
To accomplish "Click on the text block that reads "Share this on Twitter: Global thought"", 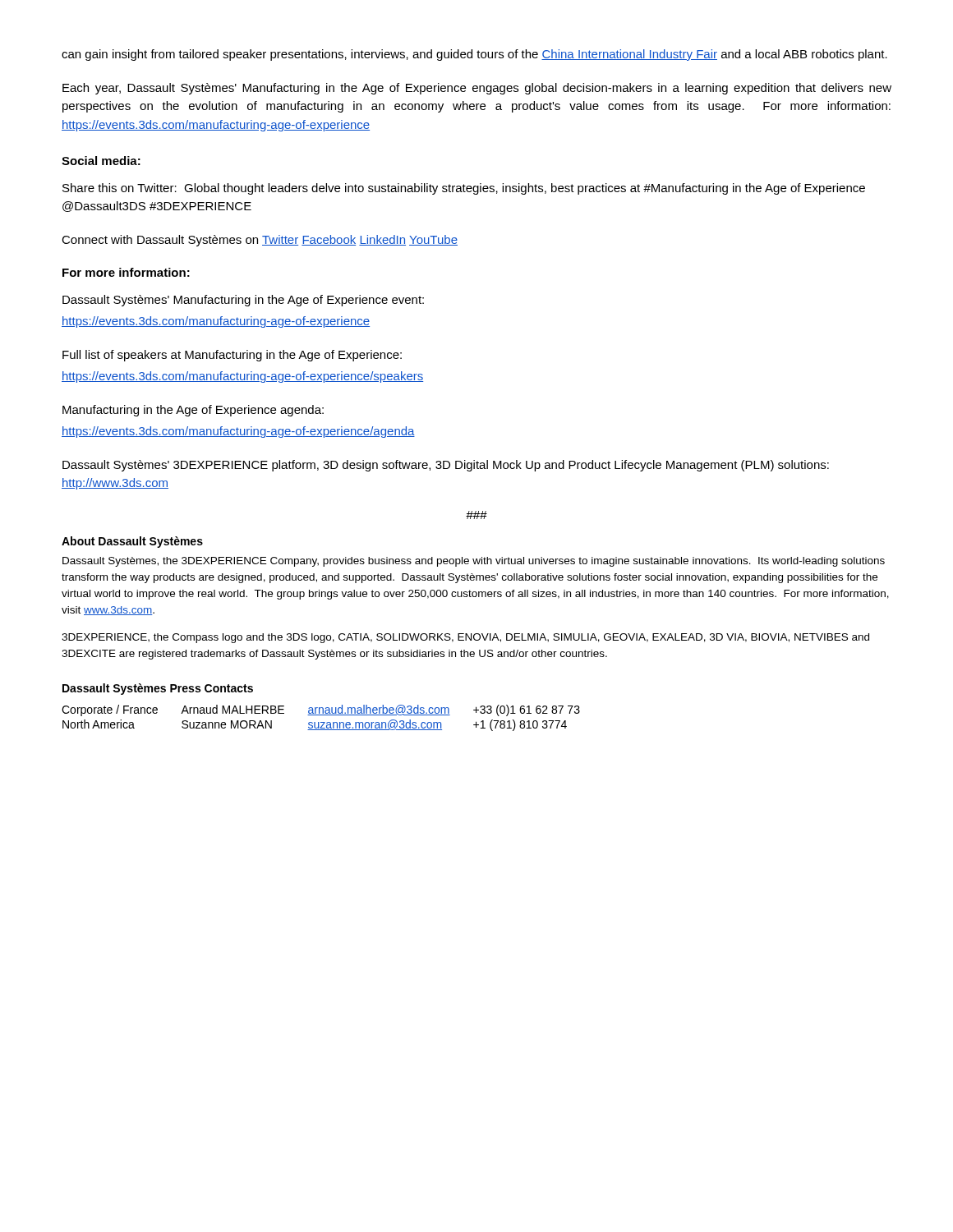I will point(476,197).
